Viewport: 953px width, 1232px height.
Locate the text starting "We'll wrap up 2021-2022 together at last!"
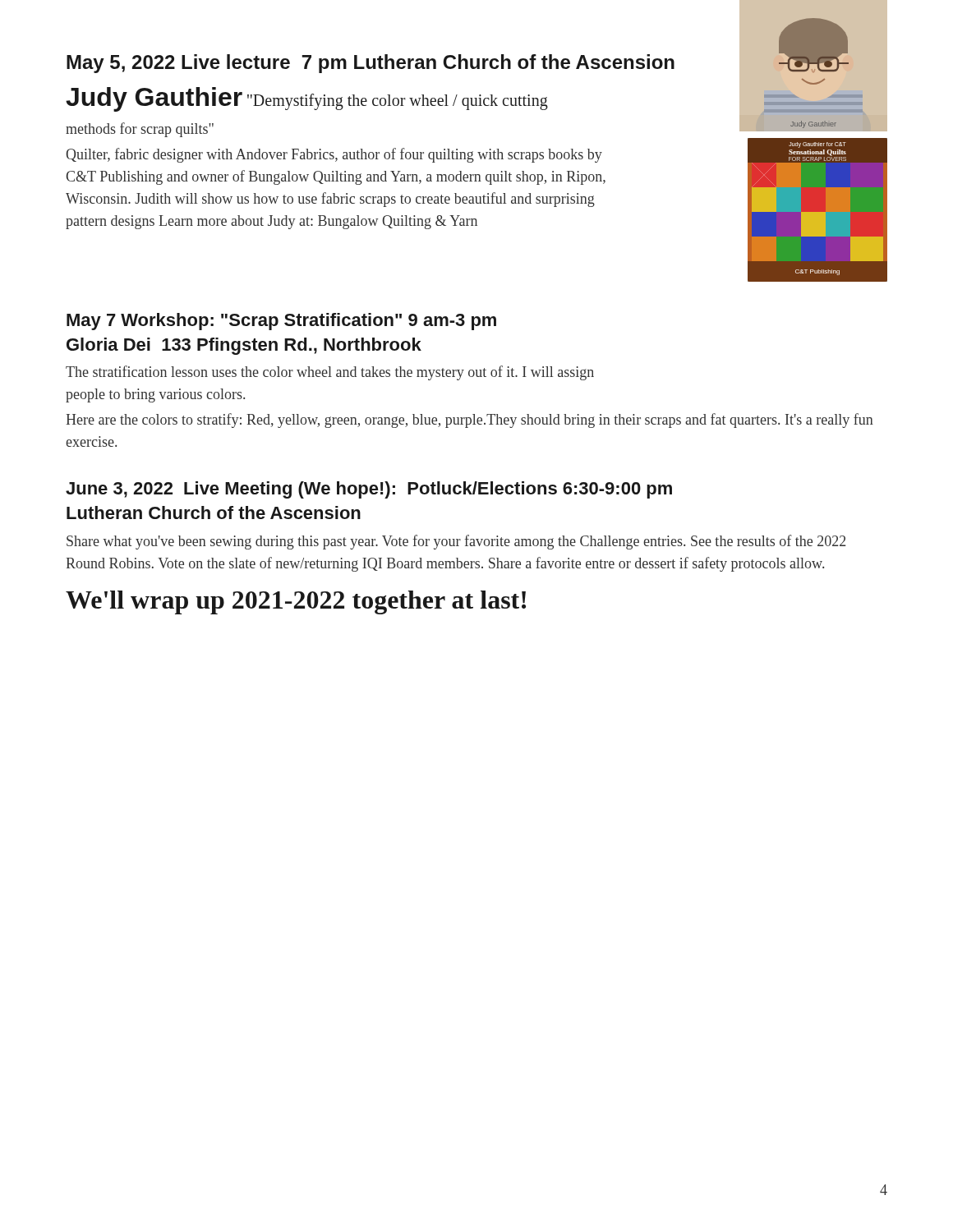(476, 600)
